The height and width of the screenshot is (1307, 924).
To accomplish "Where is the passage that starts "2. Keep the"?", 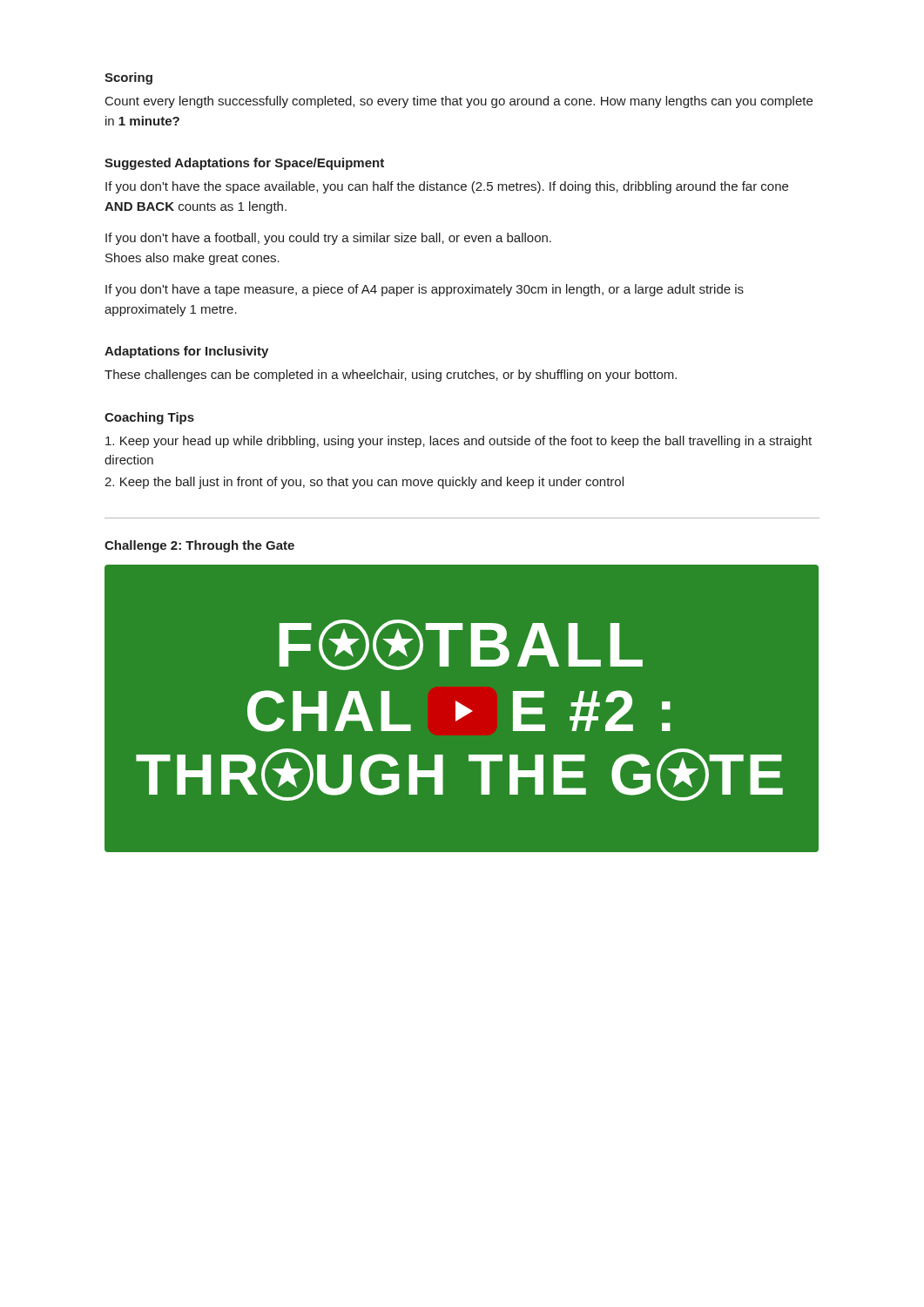I will [364, 481].
